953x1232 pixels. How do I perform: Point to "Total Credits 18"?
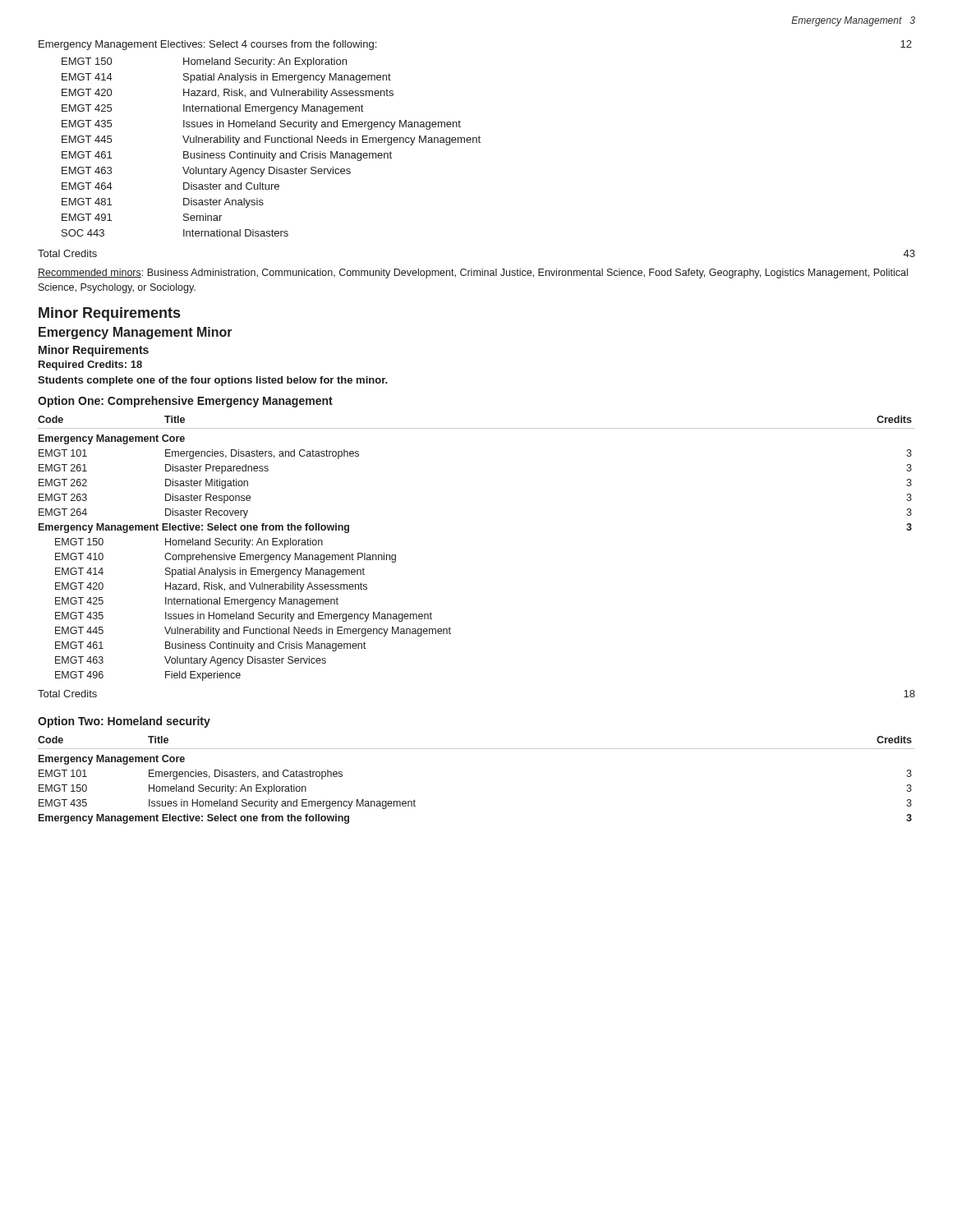65,692
